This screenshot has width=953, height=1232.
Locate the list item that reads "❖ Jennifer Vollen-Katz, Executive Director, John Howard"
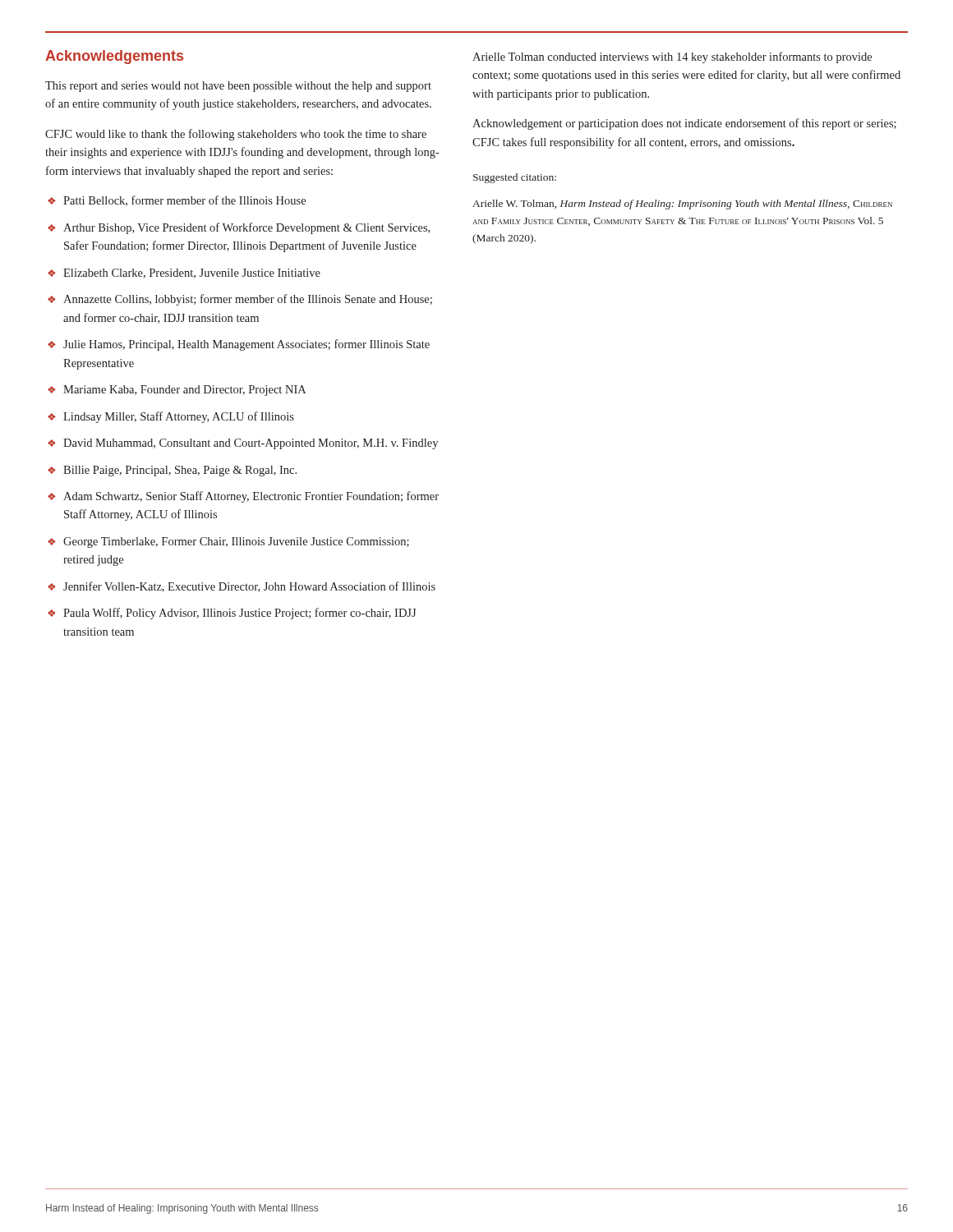click(x=241, y=586)
